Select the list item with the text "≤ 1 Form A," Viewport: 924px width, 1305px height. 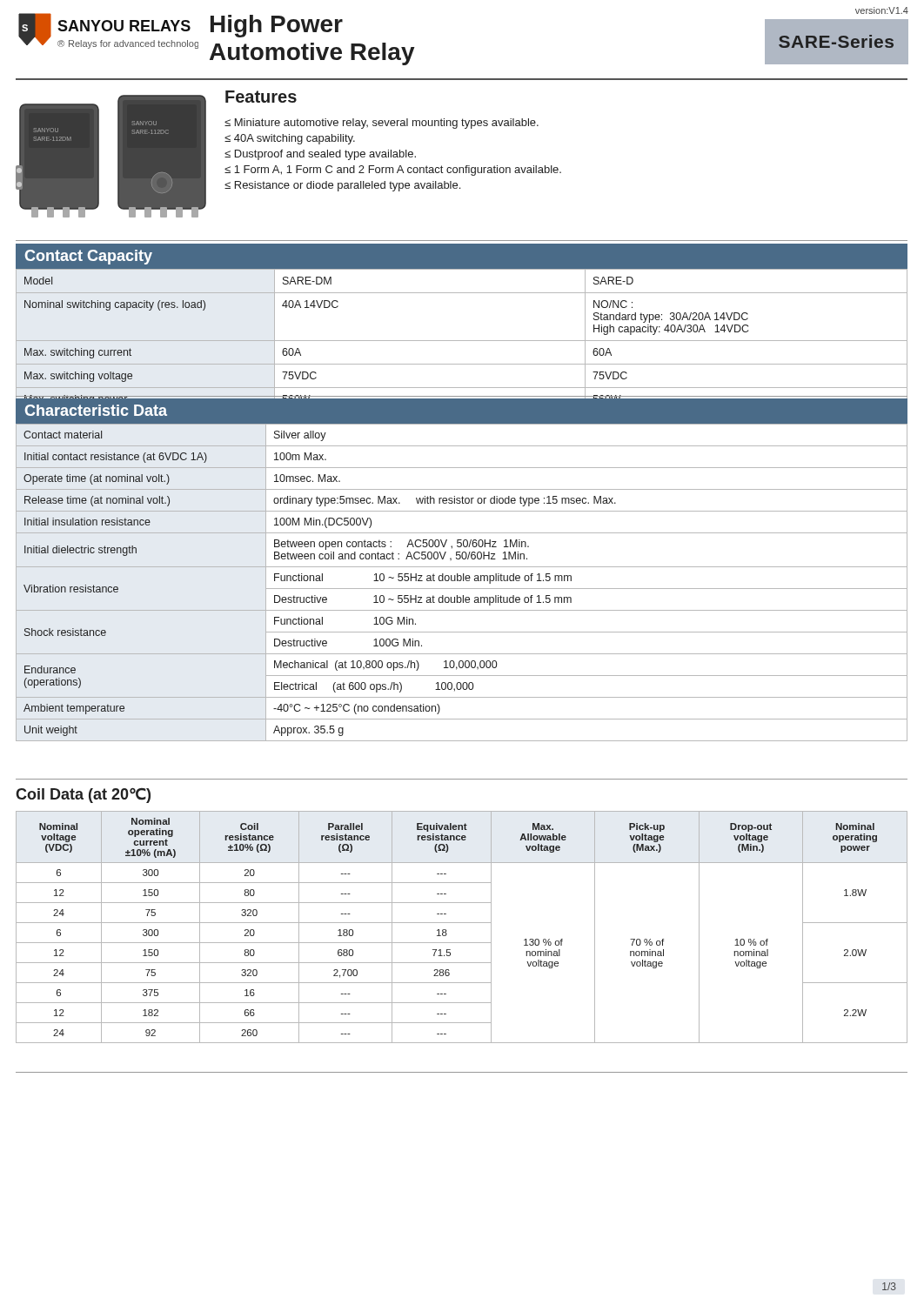point(393,169)
